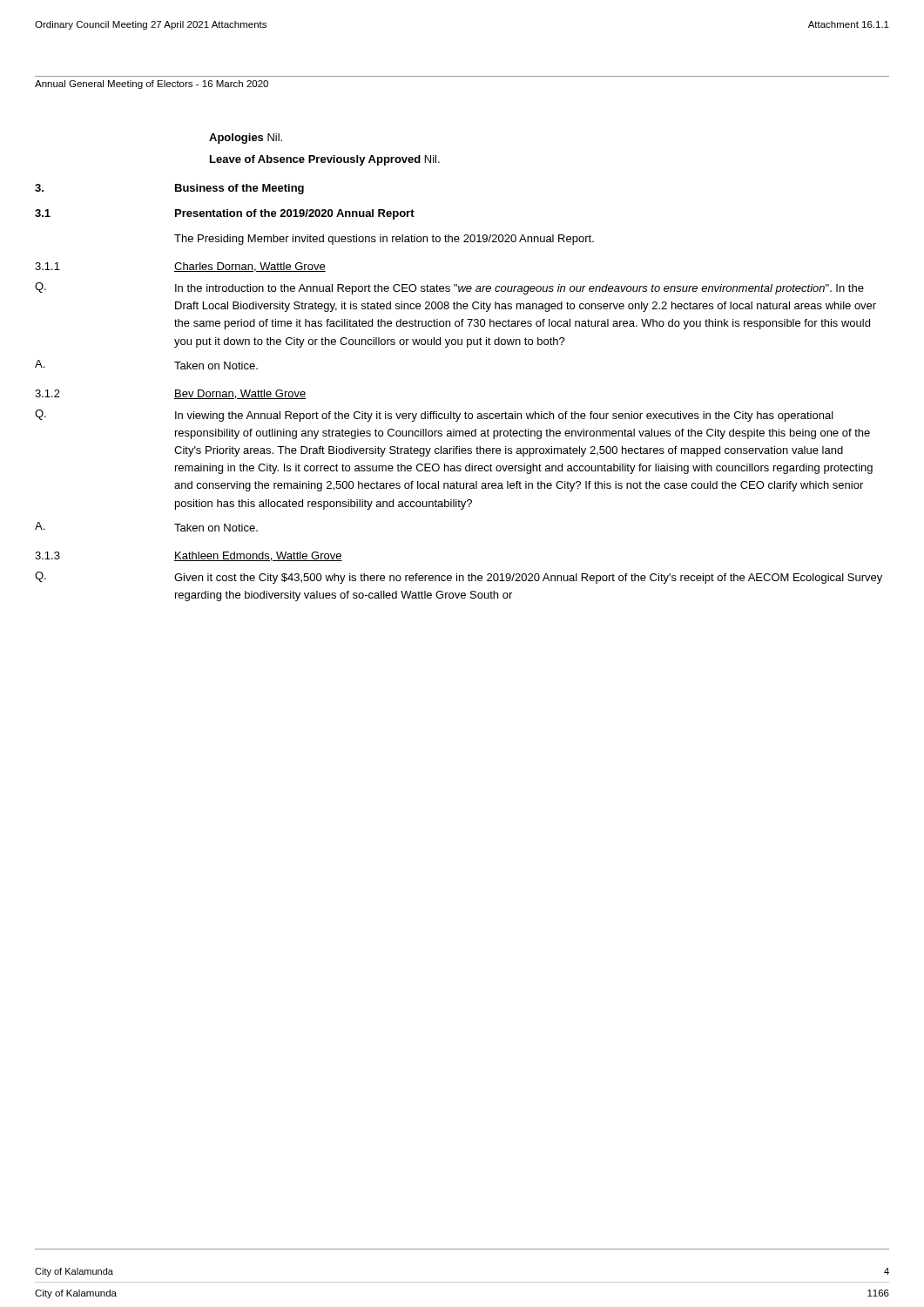This screenshot has height=1307, width=924.
Task: Find the text block containing "In the introduction"
Action: pyautogui.click(x=525, y=314)
